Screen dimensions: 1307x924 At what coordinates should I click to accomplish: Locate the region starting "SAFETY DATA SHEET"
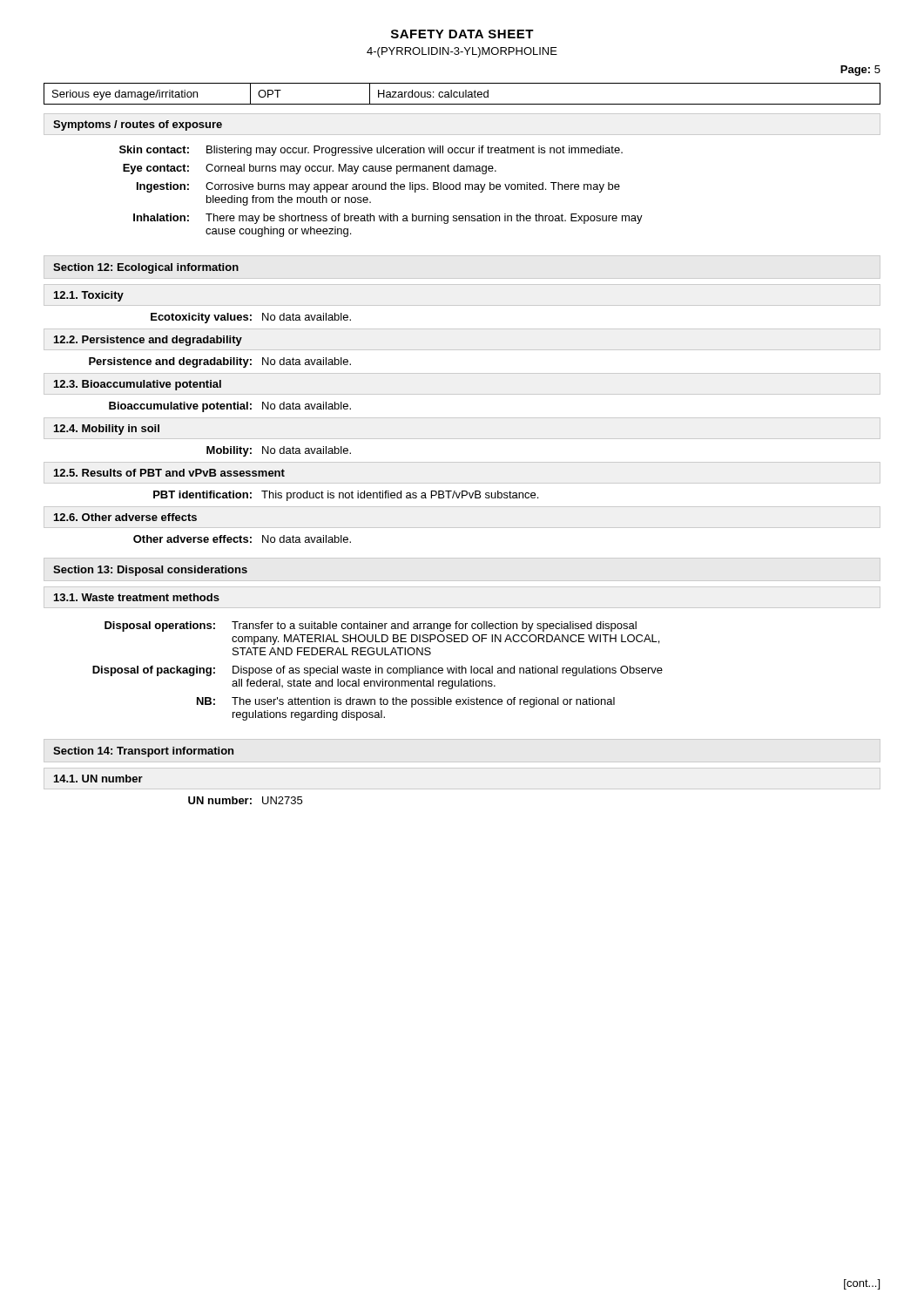462,34
